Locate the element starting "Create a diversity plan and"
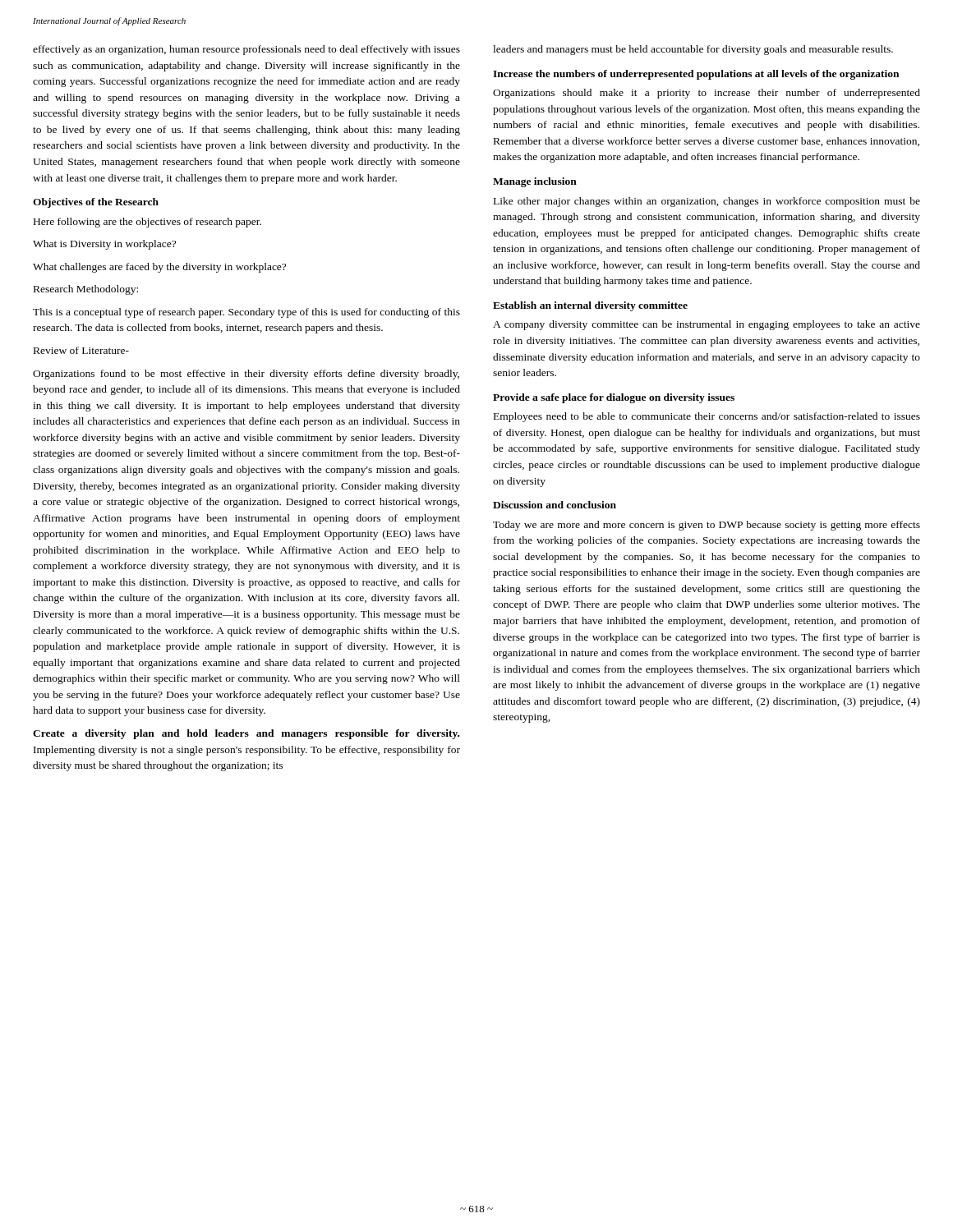 246,749
